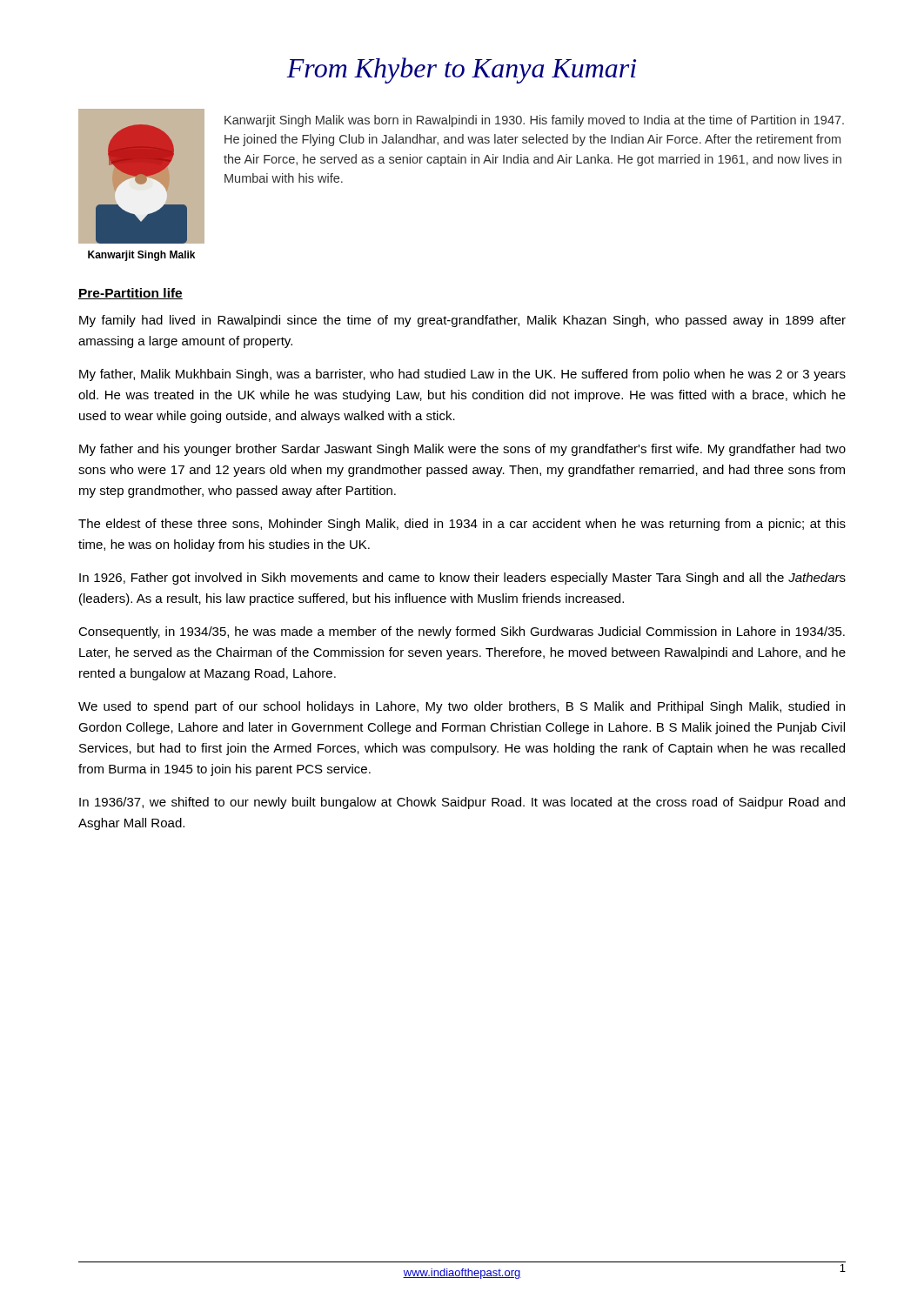924x1305 pixels.
Task: Click on the photo
Action: [x=141, y=176]
